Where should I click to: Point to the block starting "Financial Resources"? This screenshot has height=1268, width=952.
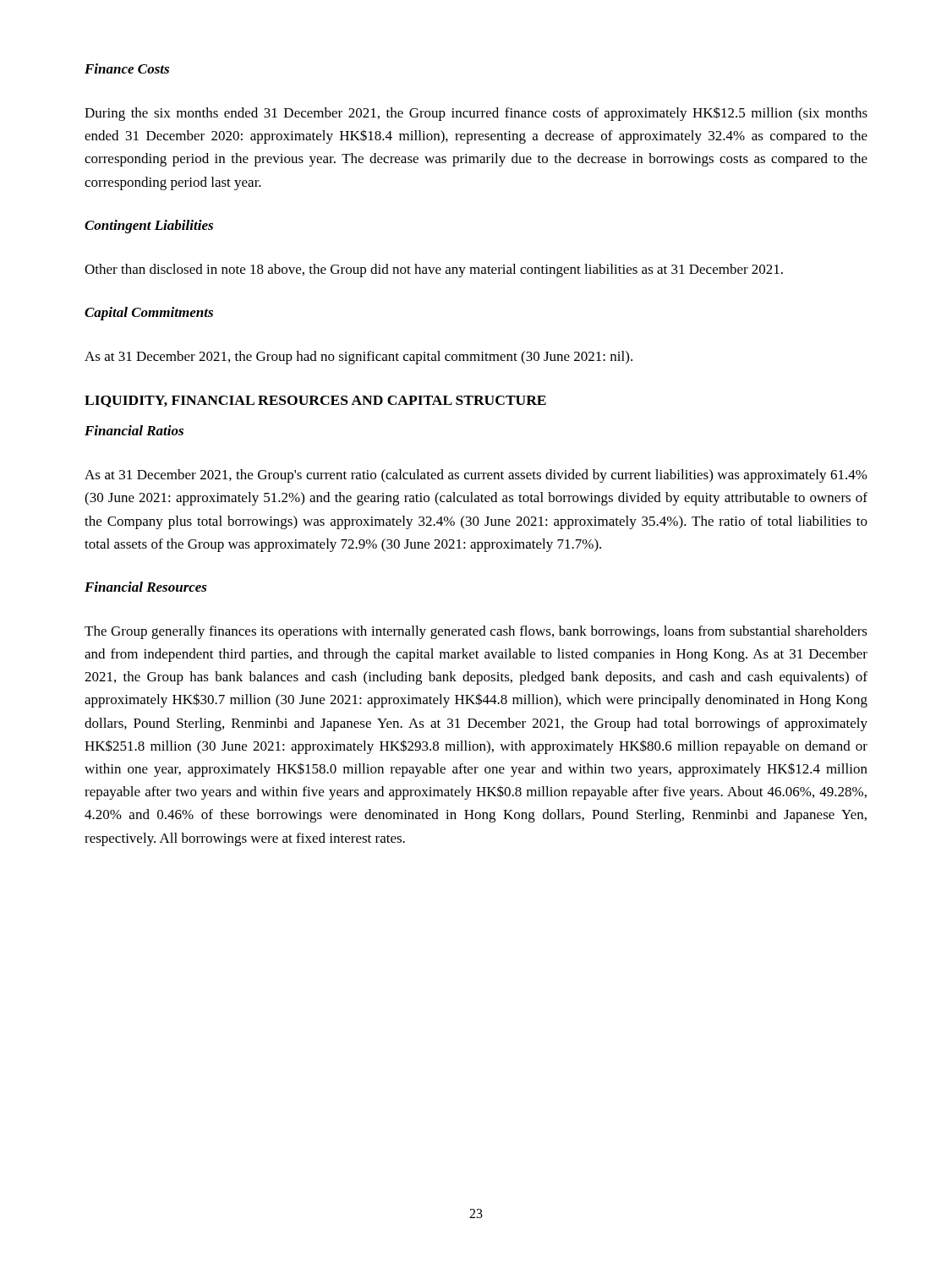tap(146, 587)
